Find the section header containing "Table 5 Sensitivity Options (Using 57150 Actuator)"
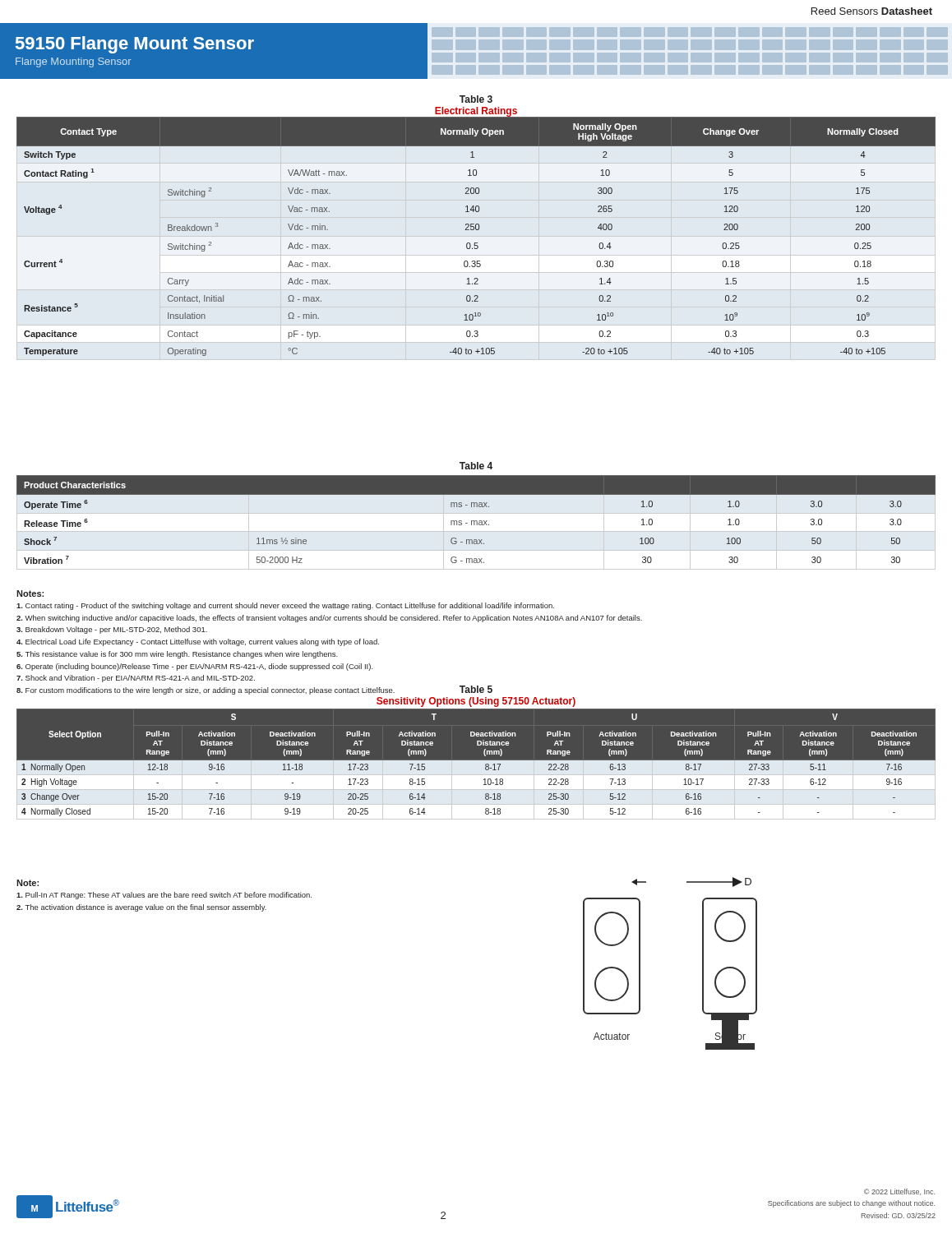The image size is (952, 1233). (x=476, y=695)
